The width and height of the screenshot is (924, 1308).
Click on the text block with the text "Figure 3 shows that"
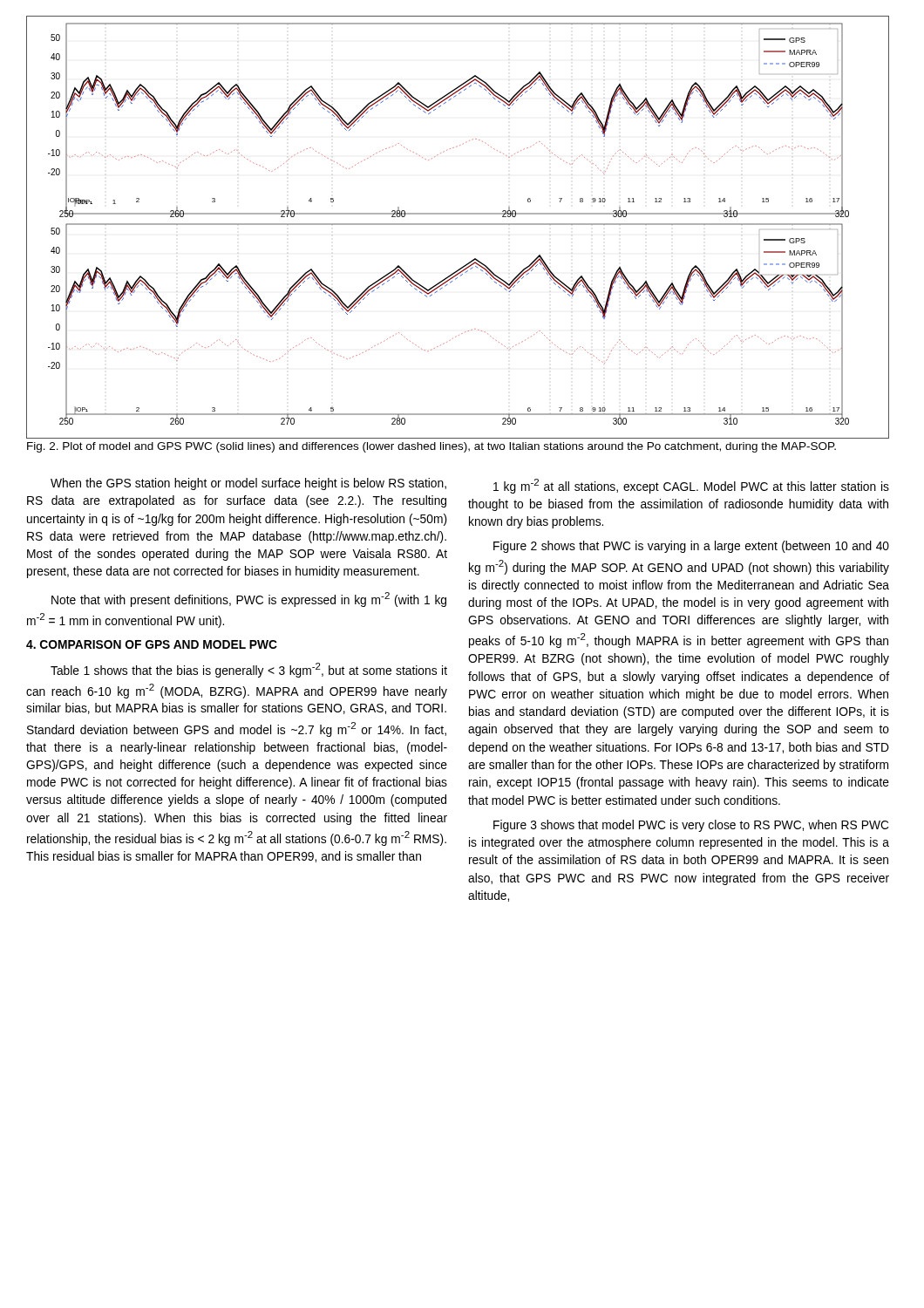(x=679, y=861)
